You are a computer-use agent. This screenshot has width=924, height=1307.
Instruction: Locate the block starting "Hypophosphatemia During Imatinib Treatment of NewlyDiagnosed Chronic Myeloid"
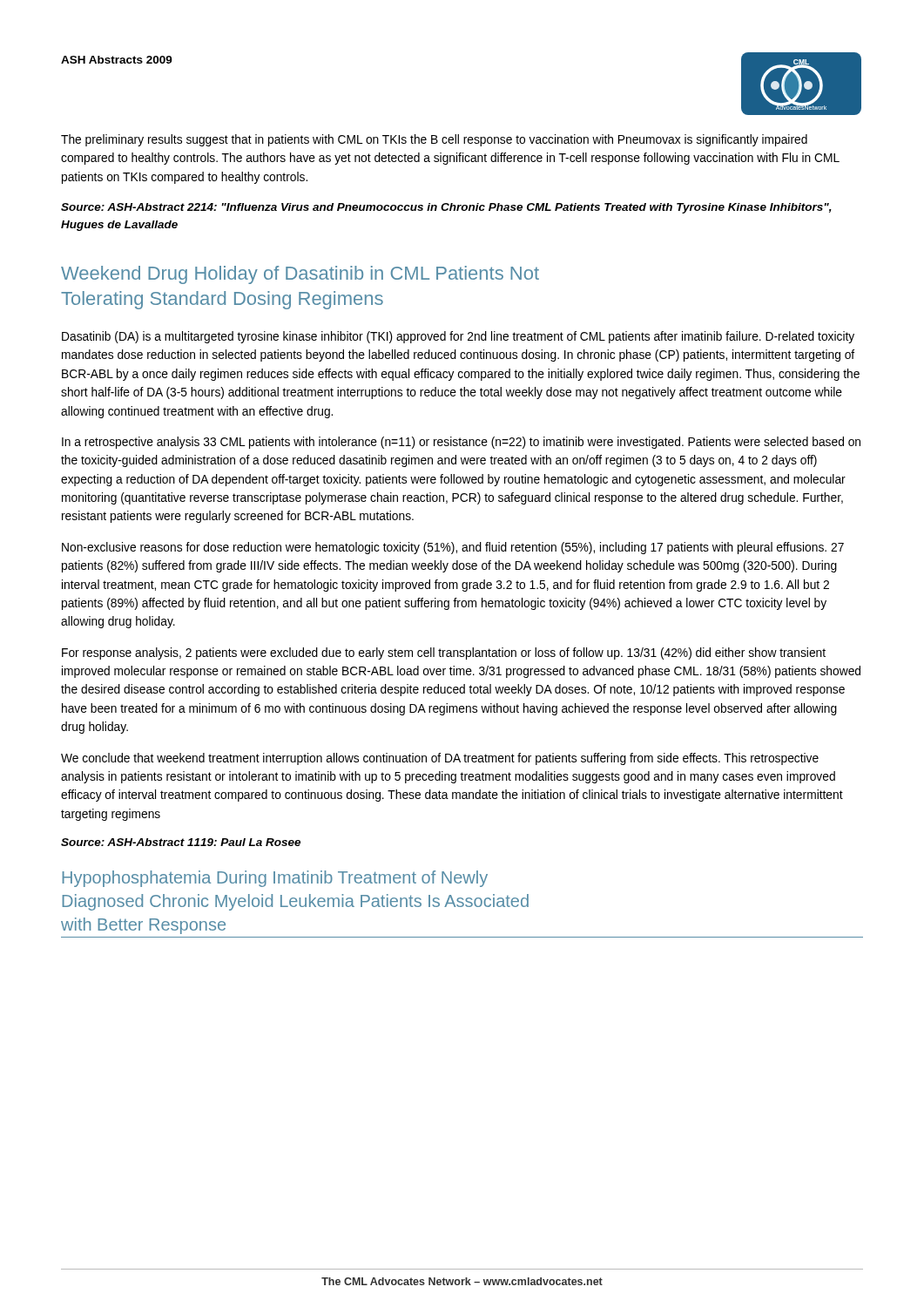coord(462,902)
